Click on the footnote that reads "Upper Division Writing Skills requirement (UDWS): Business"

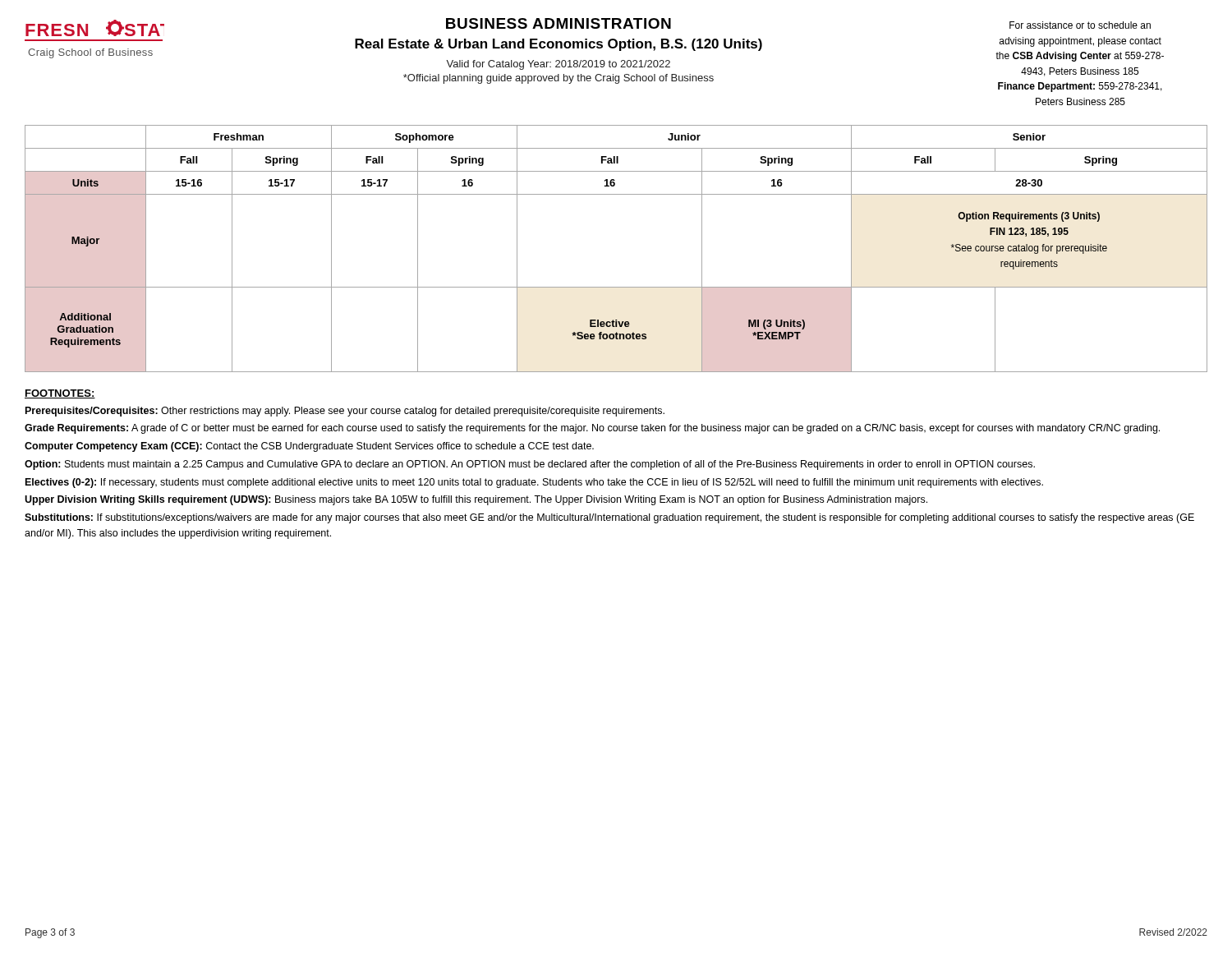[x=476, y=500]
